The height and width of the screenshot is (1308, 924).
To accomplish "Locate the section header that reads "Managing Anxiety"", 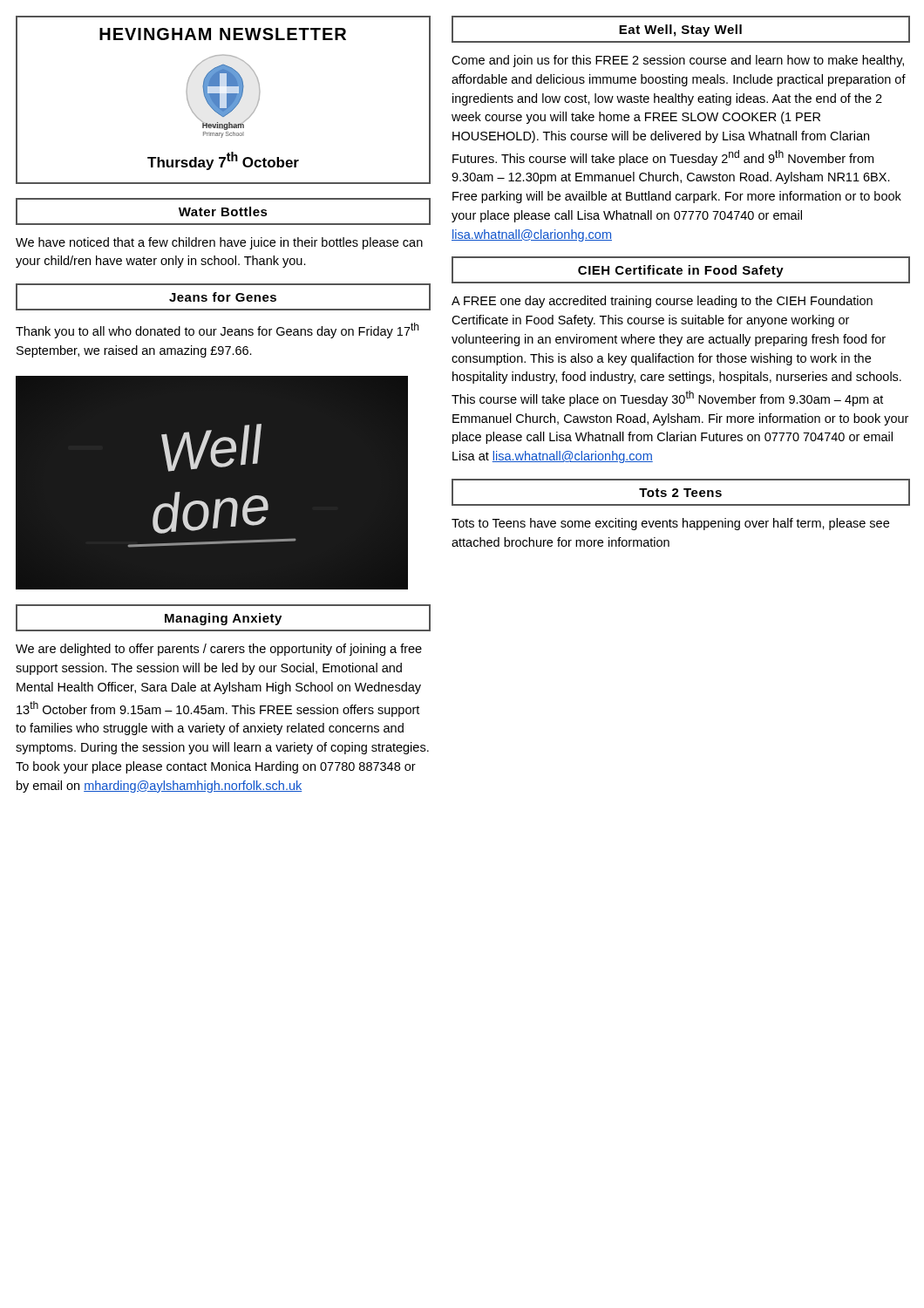I will click(x=223, y=618).
